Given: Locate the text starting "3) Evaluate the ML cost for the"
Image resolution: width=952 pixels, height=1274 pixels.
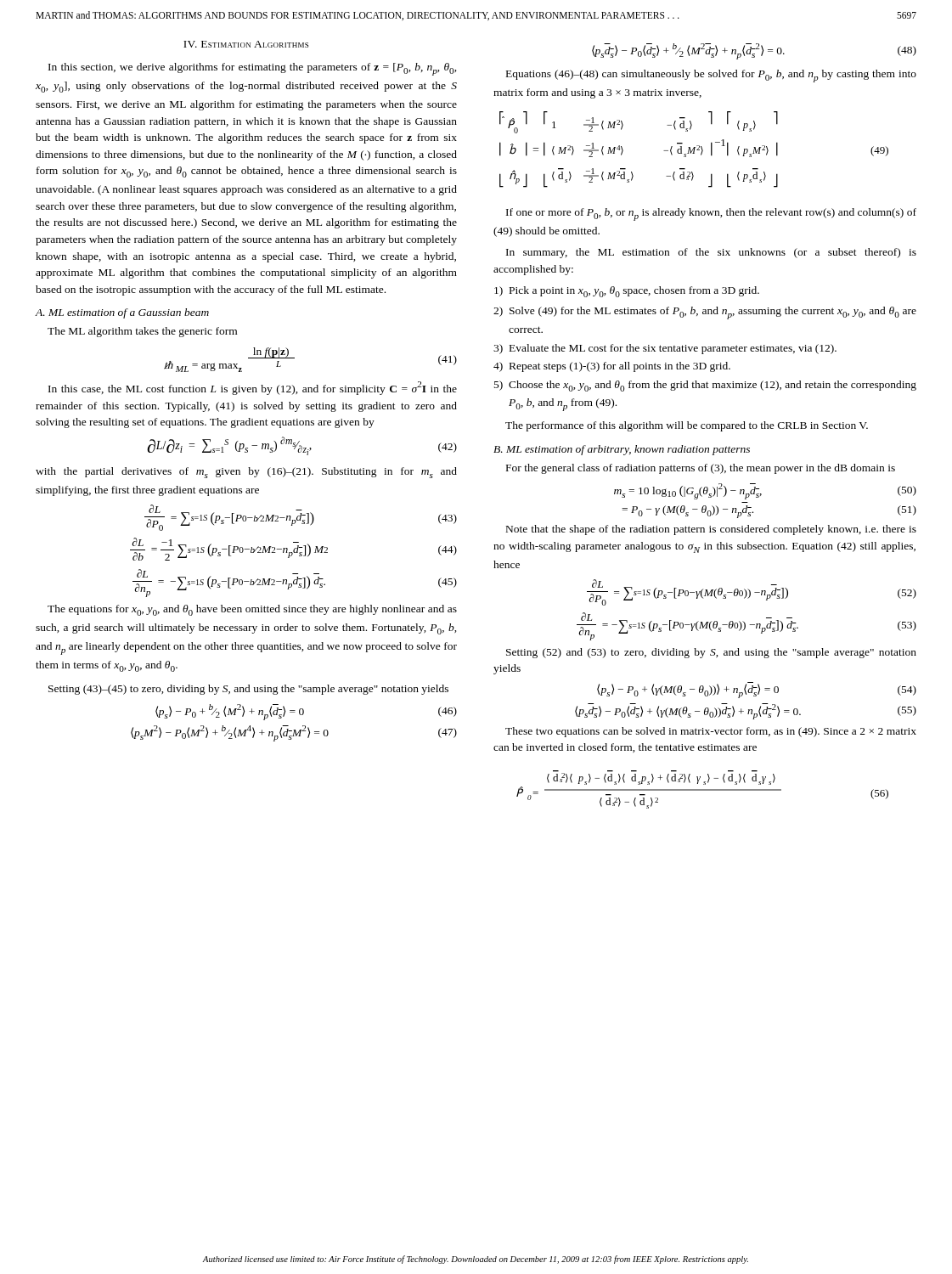Looking at the screenshot, I should click(x=665, y=348).
